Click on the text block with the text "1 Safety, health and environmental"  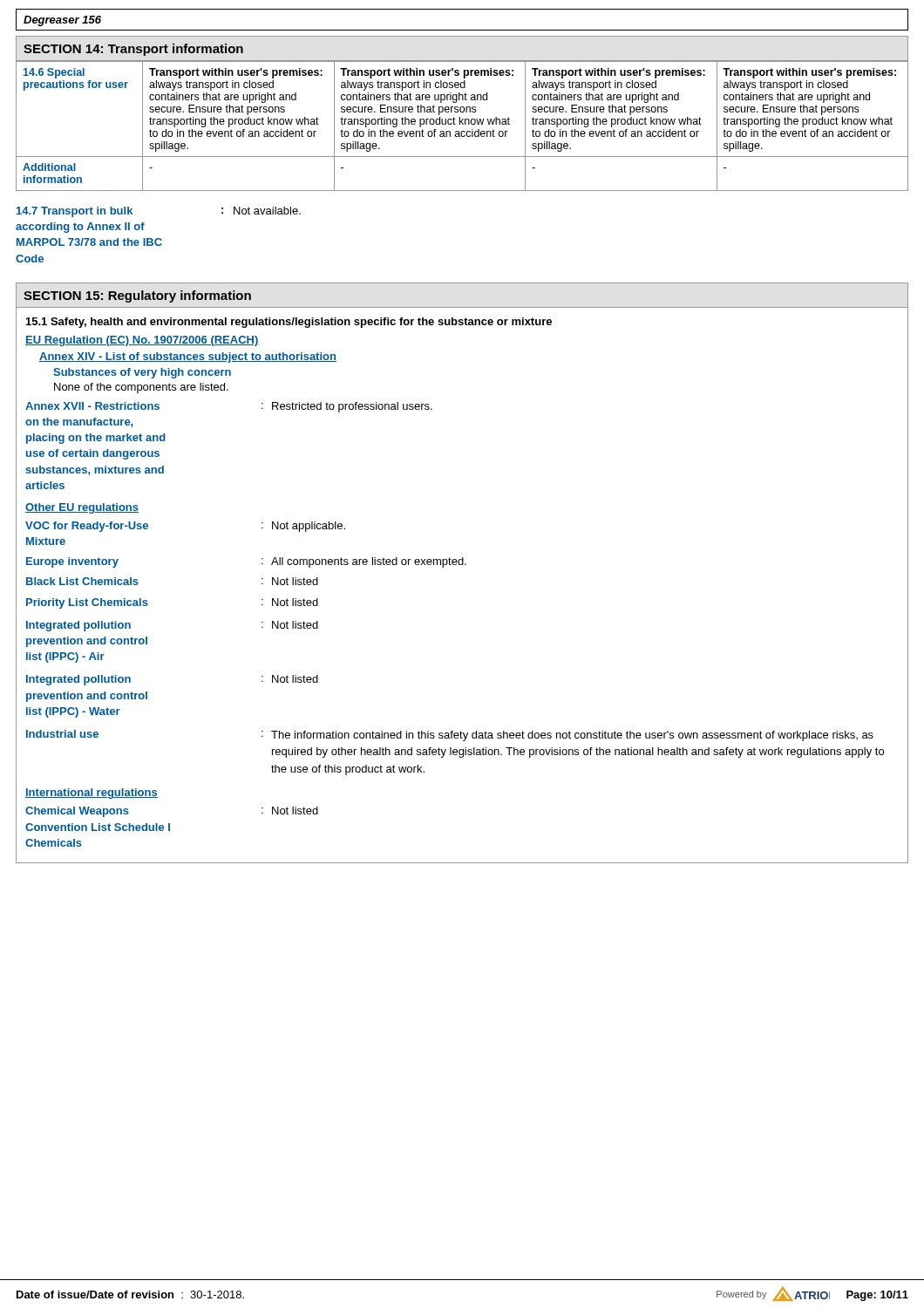point(289,321)
